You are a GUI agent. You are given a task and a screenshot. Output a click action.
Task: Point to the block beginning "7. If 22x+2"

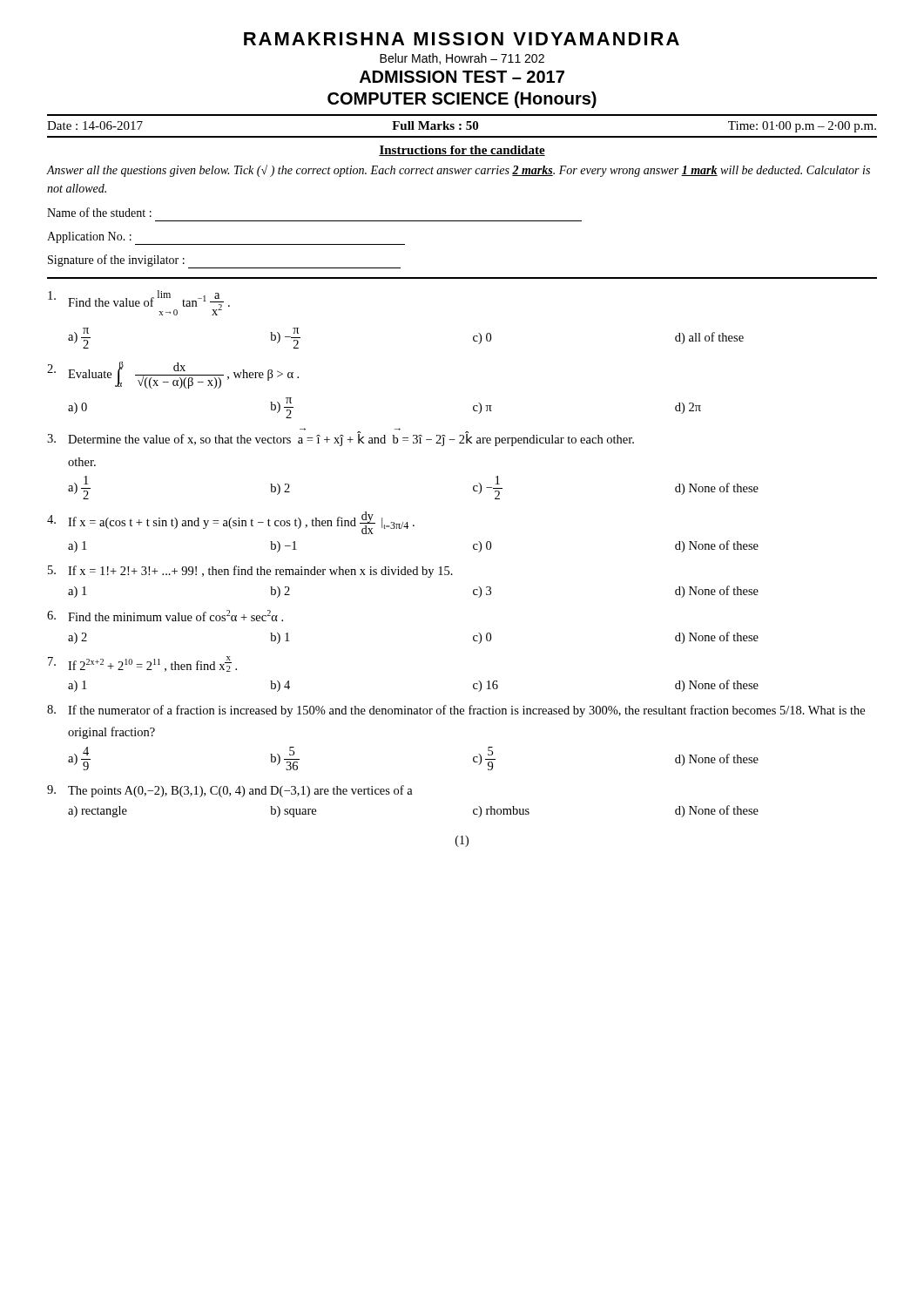point(142,664)
